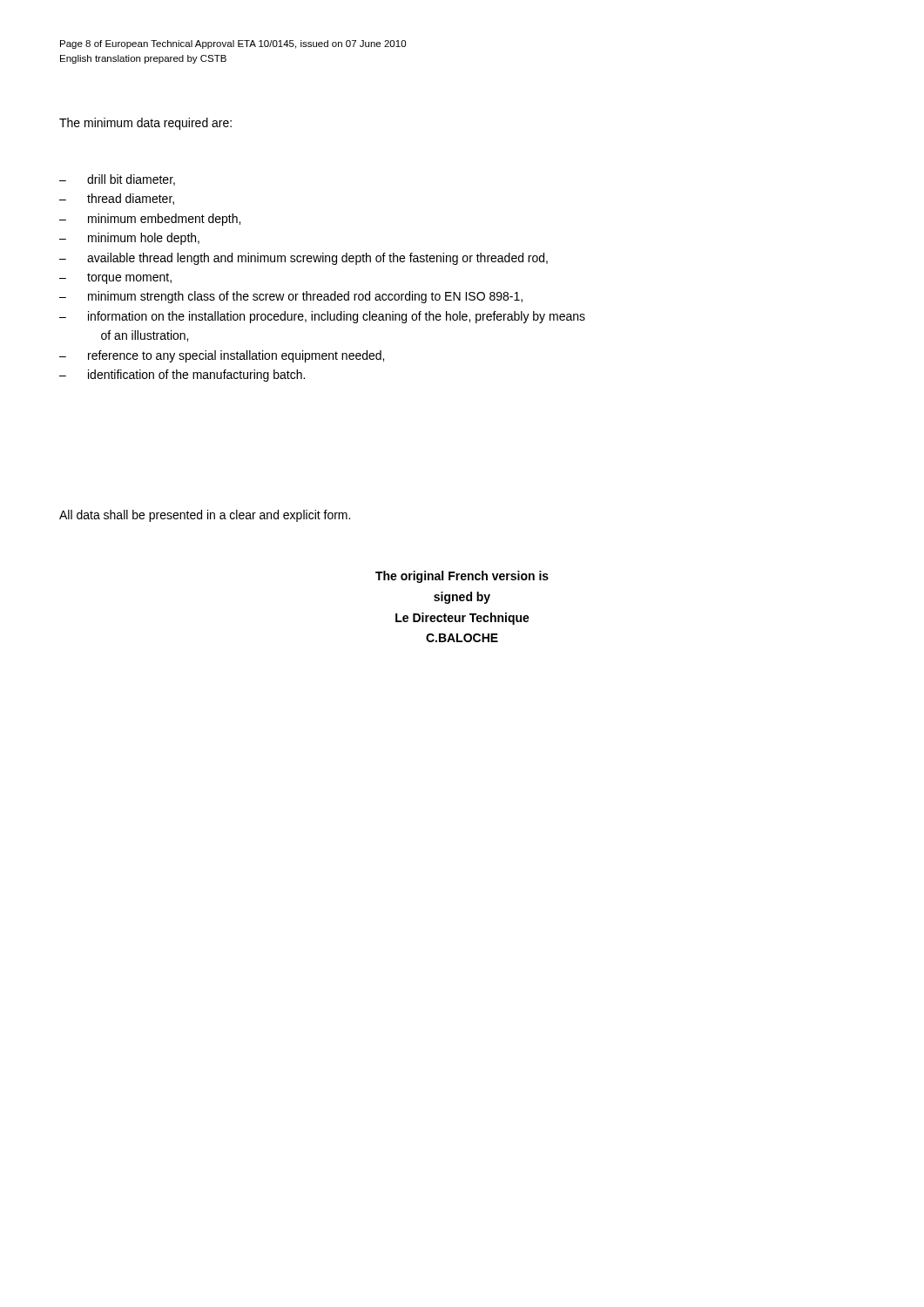
Task: Locate the block starting "– minimum hole depth,"
Action: (129, 239)
